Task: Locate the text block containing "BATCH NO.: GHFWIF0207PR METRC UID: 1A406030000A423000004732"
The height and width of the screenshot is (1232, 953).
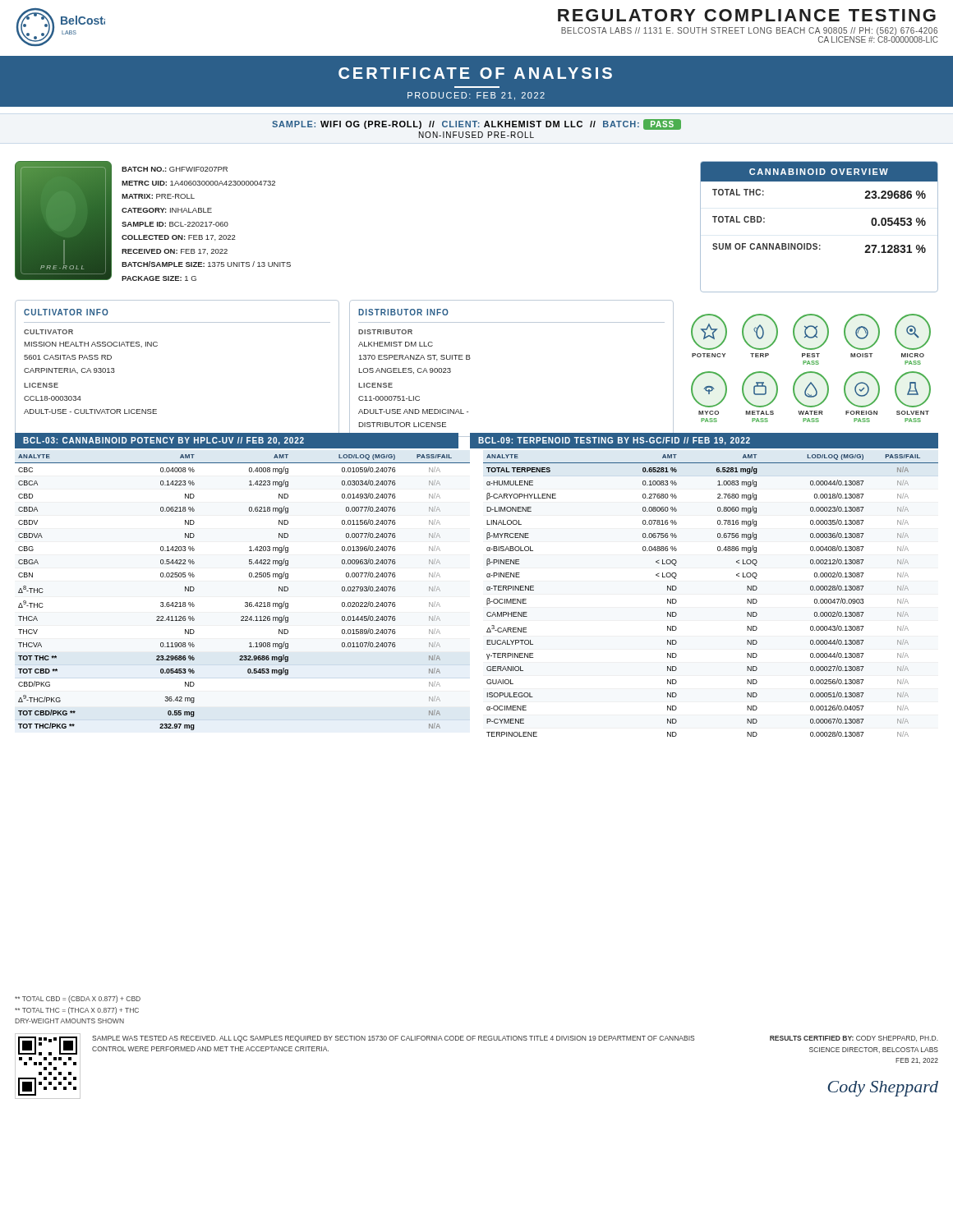Action: coord(175,169)
